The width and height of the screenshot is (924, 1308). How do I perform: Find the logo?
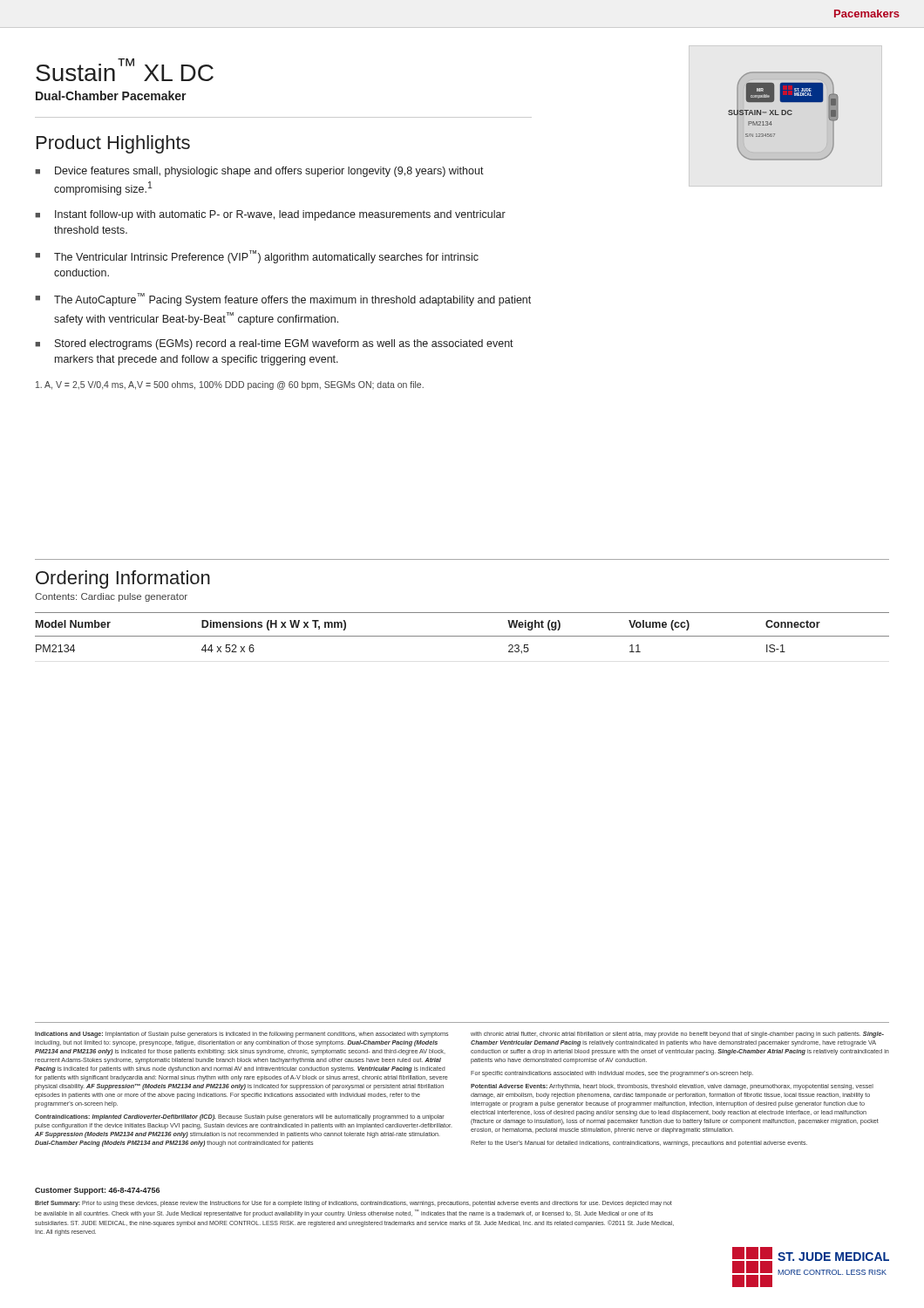pyautogui.click(x=811, y=1266)
